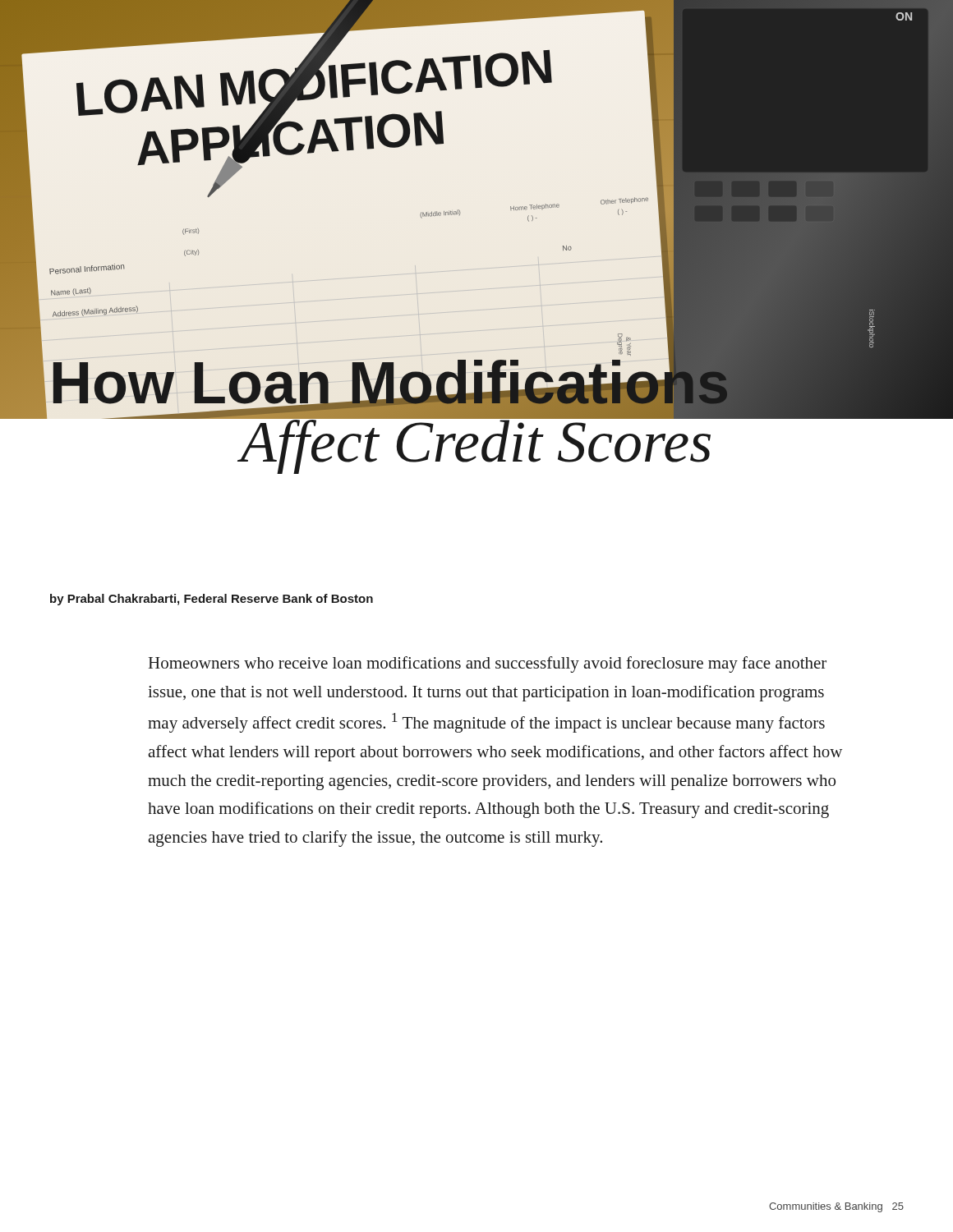Viewport: 953px width, 1232px height.
Task: Find the photo
Action: [x=476, y=209]
